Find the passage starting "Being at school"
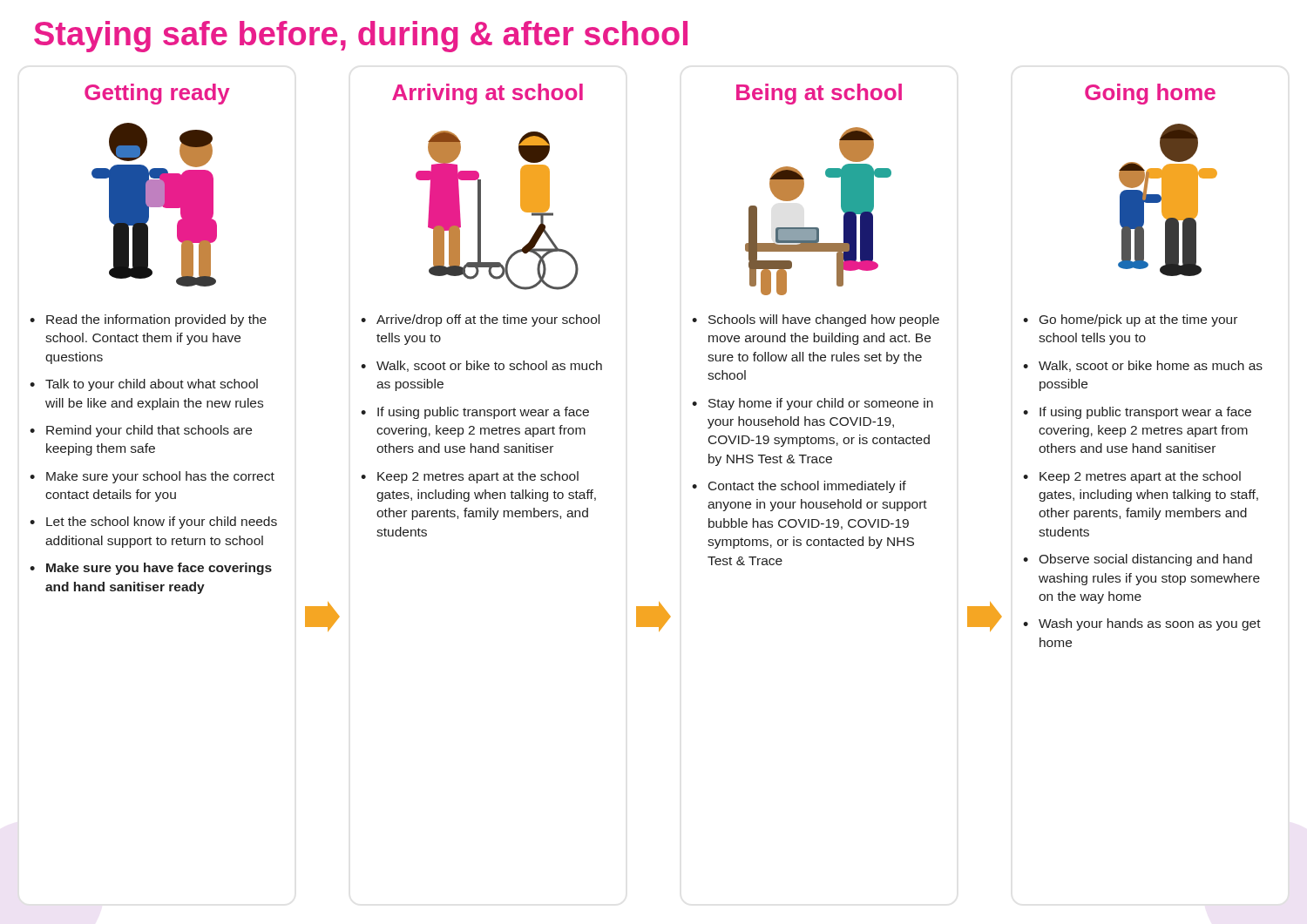This screenshot has height=924, width=1307. pyautogui.click(x=819, y=92)
